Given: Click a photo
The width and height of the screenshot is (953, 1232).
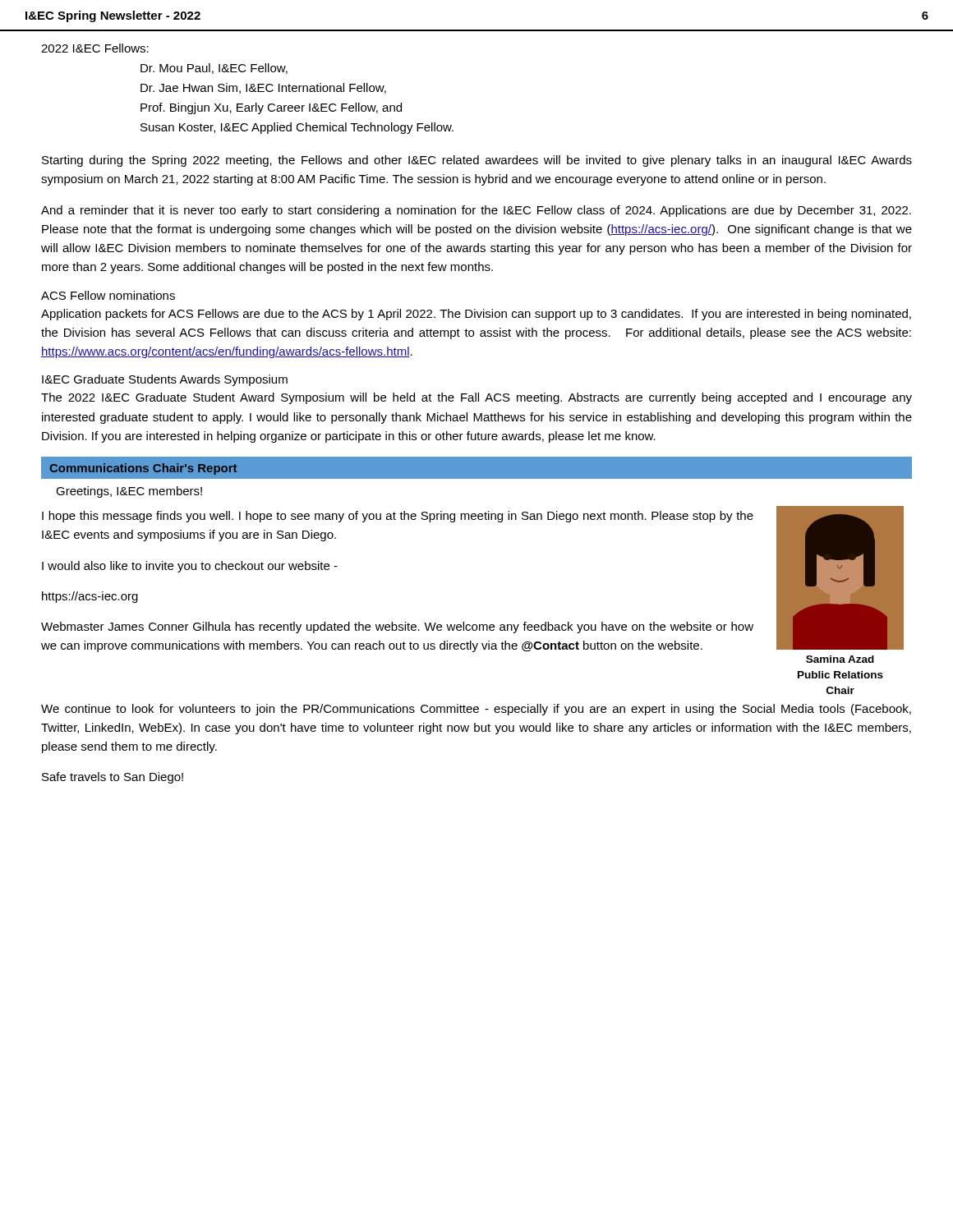Looking at the screenshot, I should [840, 579].
